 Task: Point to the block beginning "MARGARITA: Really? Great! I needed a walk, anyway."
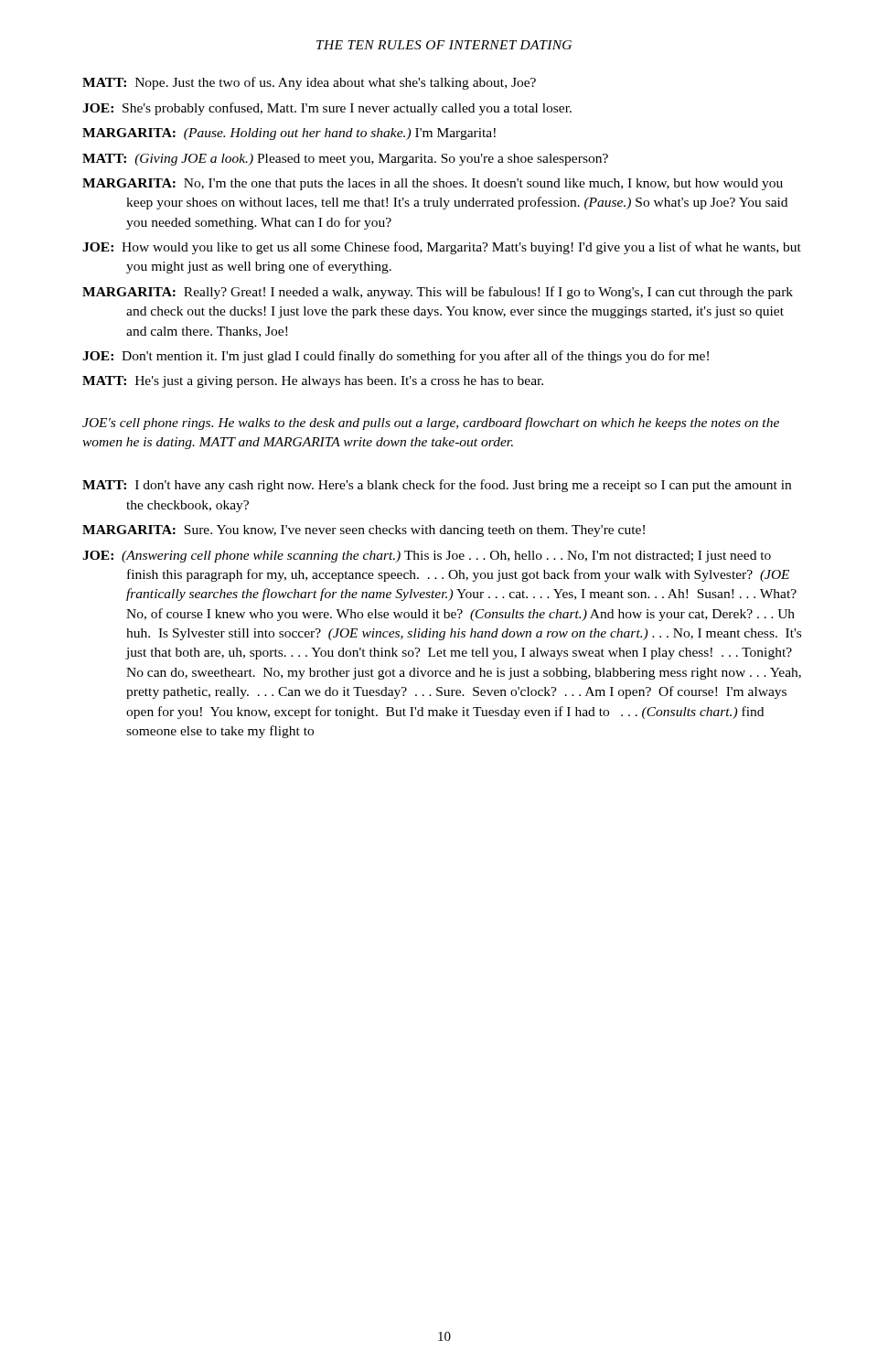pyautogui.click(x=438, y=311)
